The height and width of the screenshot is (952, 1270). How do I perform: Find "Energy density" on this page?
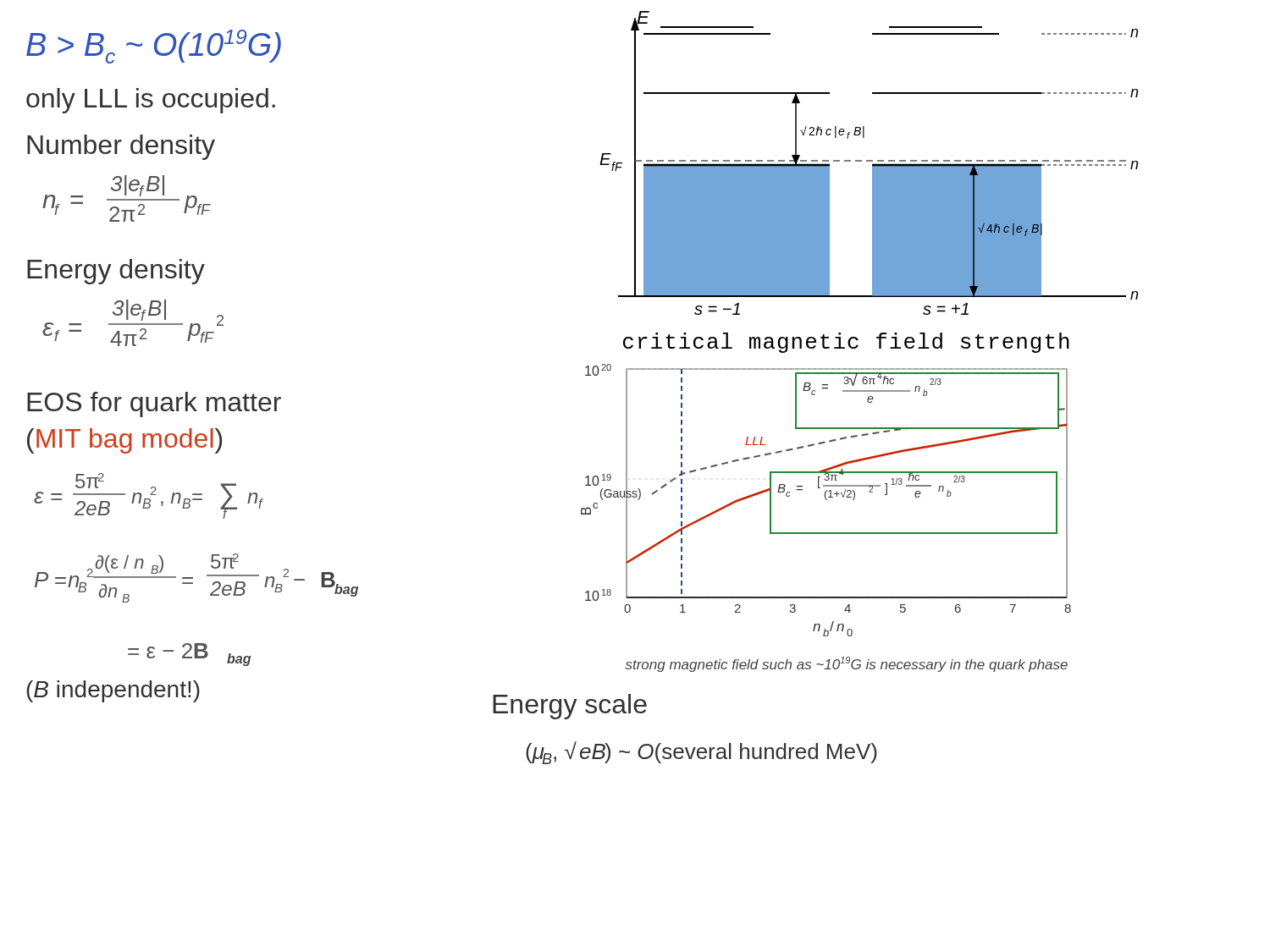tap(115, 269)
